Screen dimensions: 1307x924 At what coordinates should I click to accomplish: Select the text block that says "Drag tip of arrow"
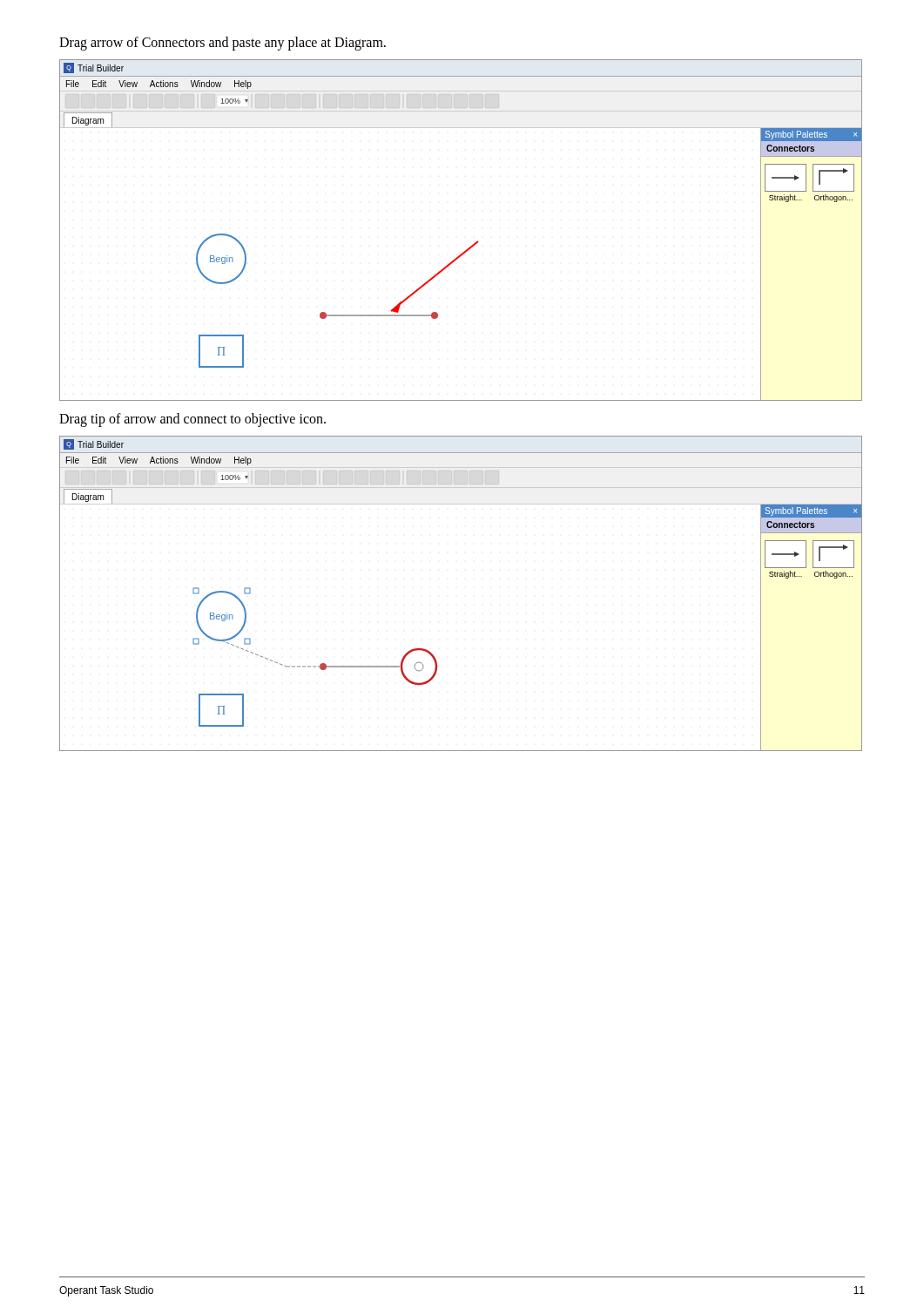coord(193,419)
